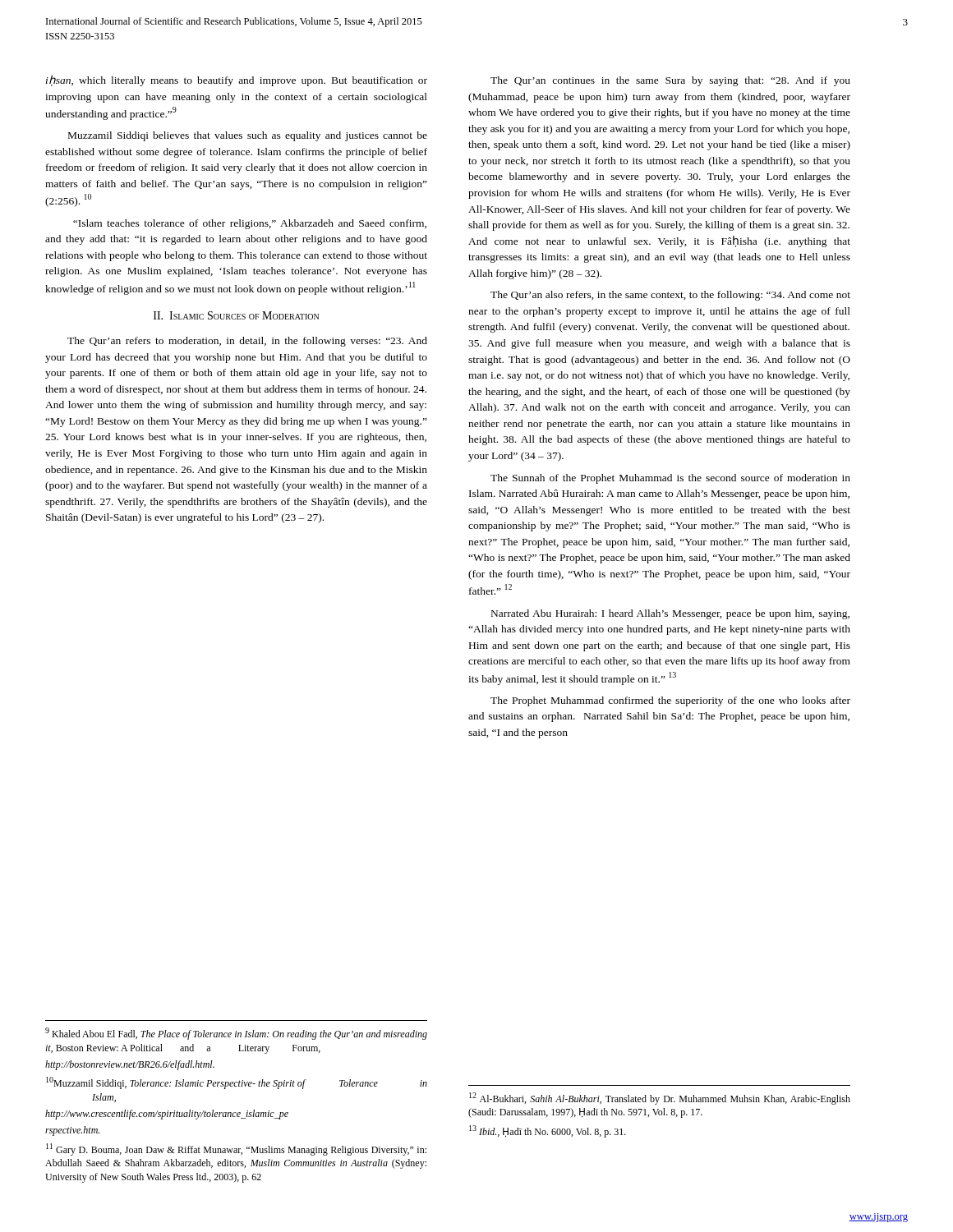953x1232 pixels.
Task: Find the footnote that says "13 Ibid., Ḥadī th"
Action: coord(547,1131)
